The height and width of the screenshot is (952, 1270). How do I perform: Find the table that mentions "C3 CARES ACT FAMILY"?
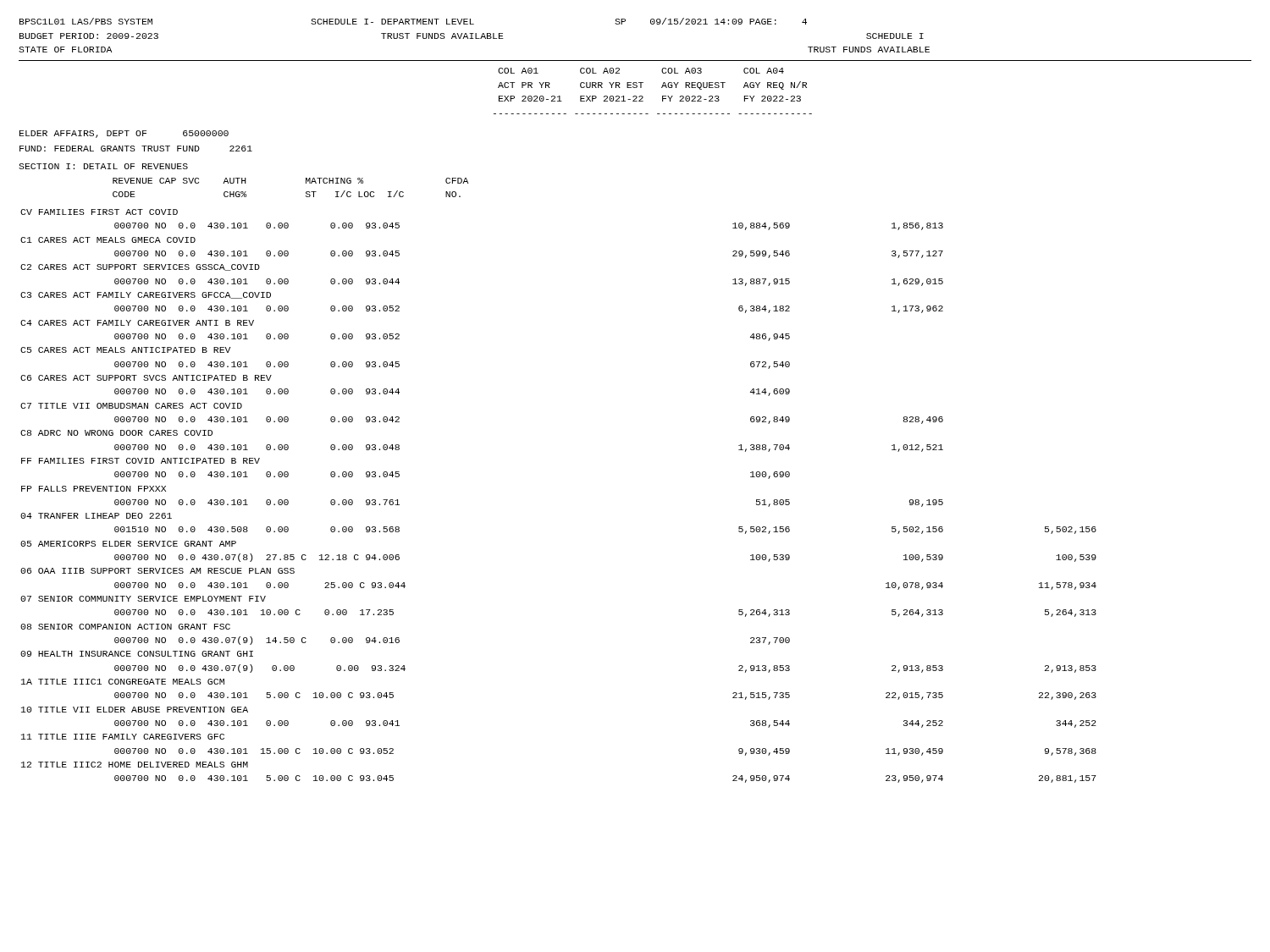(635, 496)
